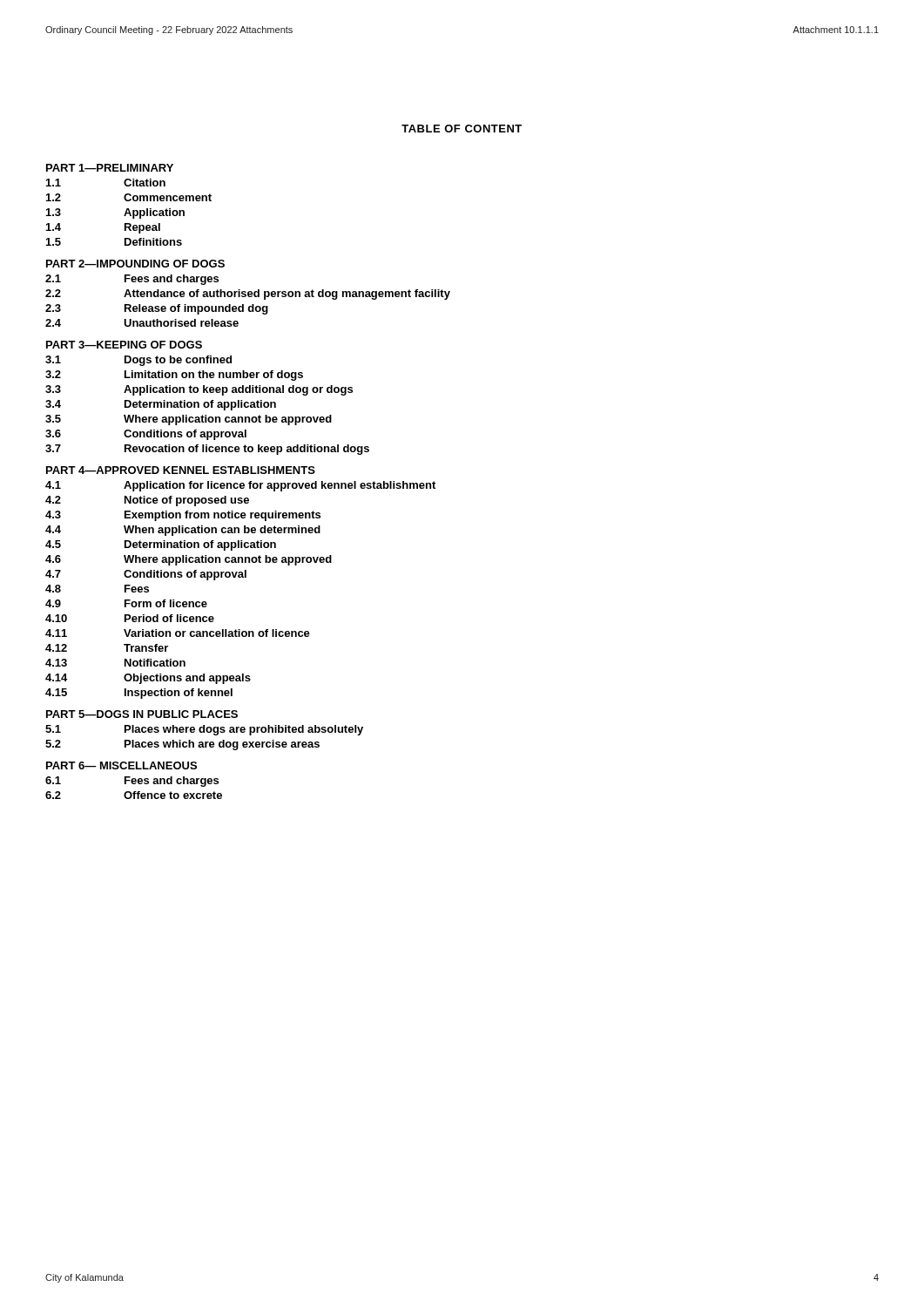This screenshot has height=1307, width=924.
Task: Select the list item that says "4.10Period of licence"
Action: point(130,618)
